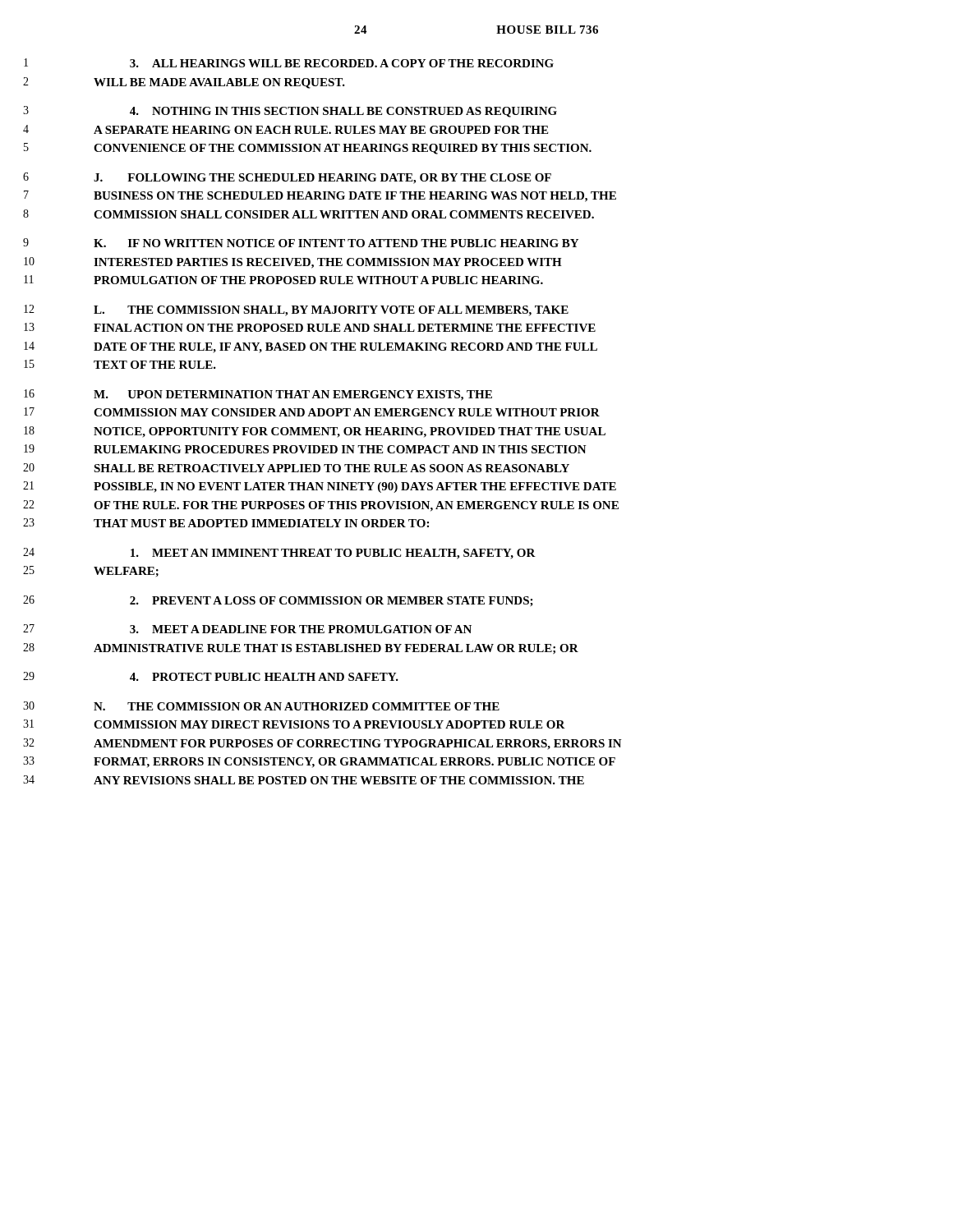The image size is (953, 1232).
Task: Click the passage that begins "6 7 8 J. Following the scheduled"
Action: [x=495, y=196]
